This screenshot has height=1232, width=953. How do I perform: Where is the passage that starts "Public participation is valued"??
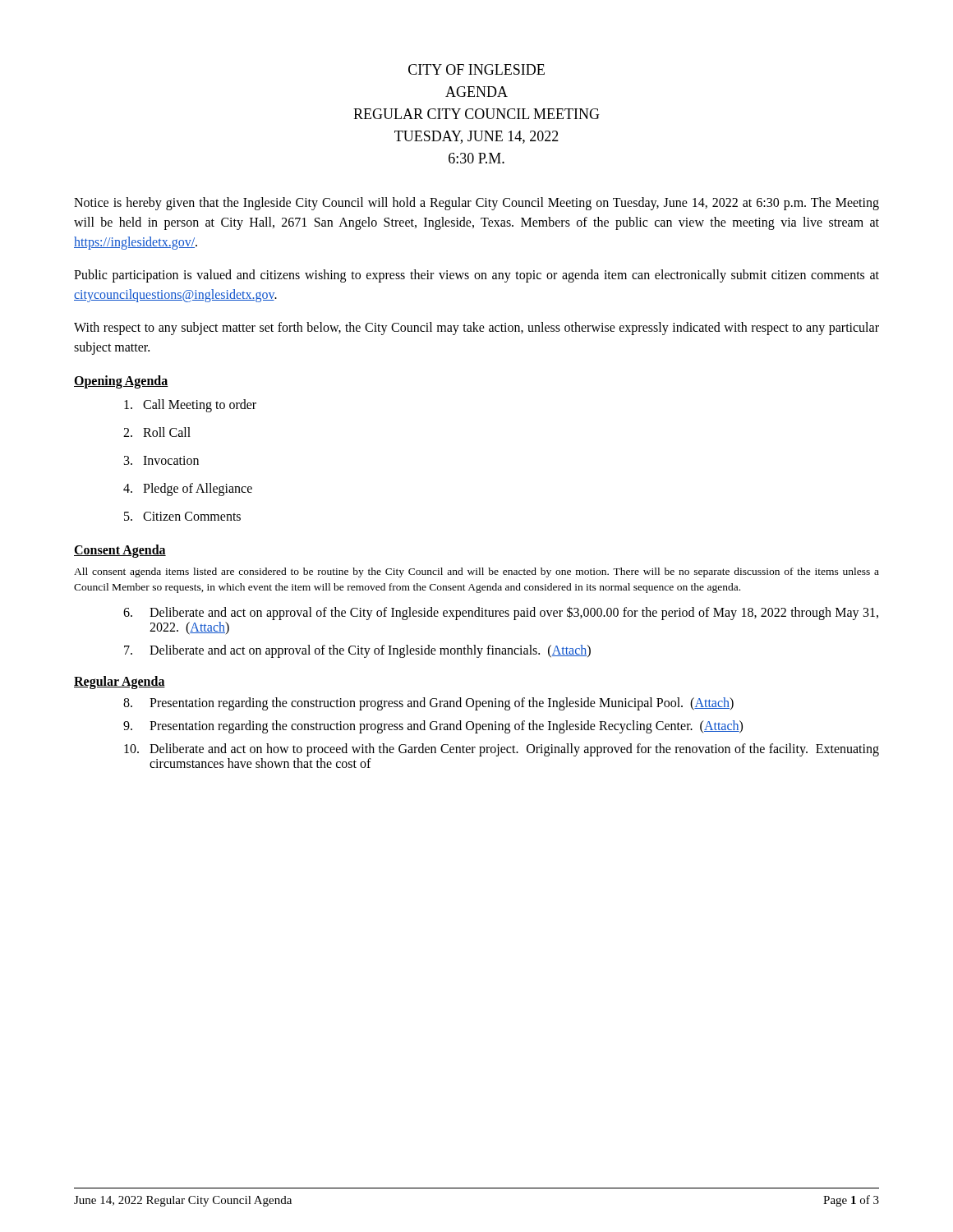click(476, 285)
